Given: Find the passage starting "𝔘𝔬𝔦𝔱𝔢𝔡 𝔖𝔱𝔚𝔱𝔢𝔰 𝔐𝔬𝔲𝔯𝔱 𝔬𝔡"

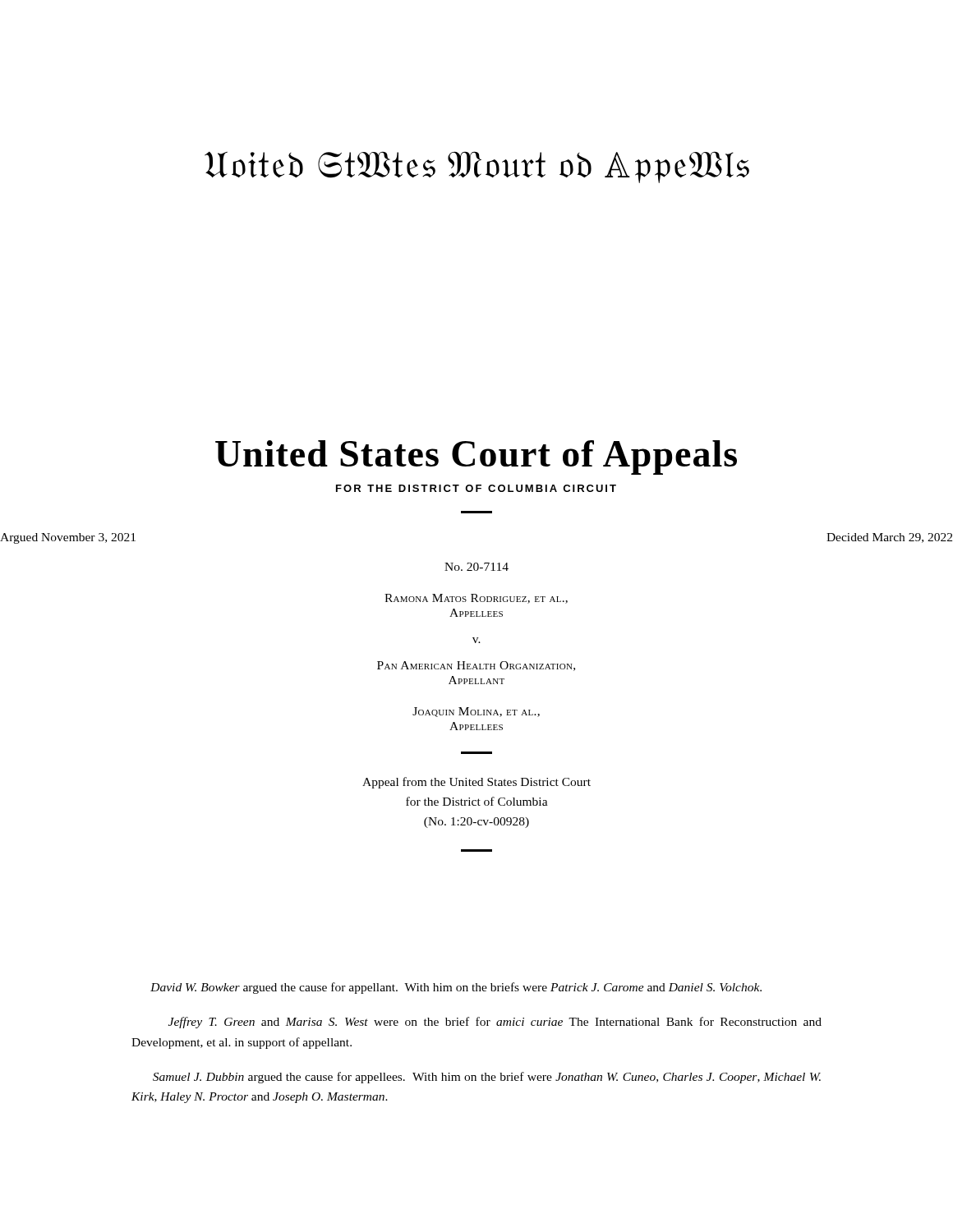Looking at the screenshot, I should point(476,165).
